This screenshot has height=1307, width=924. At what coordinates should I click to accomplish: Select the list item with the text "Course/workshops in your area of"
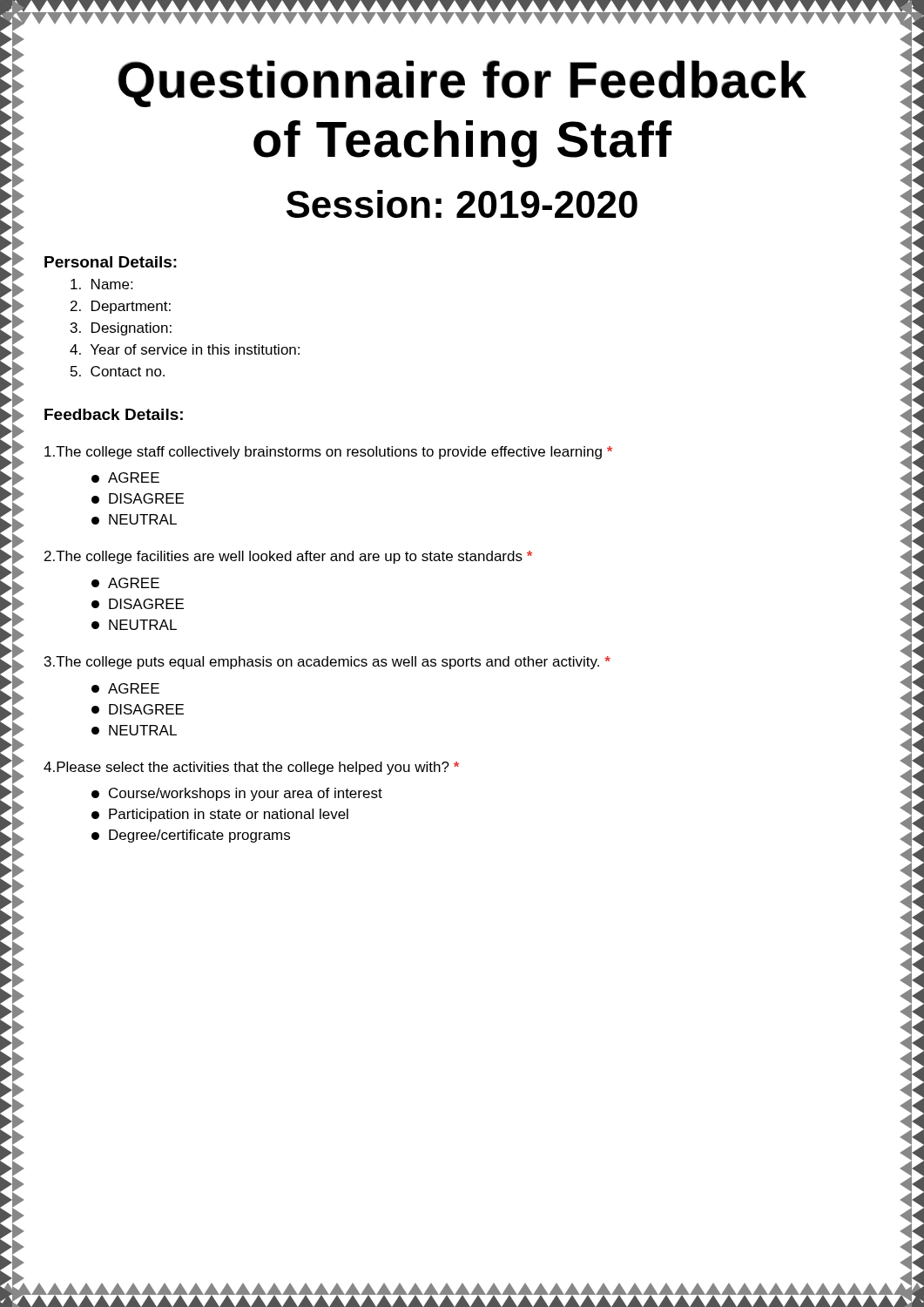point(237,793)
